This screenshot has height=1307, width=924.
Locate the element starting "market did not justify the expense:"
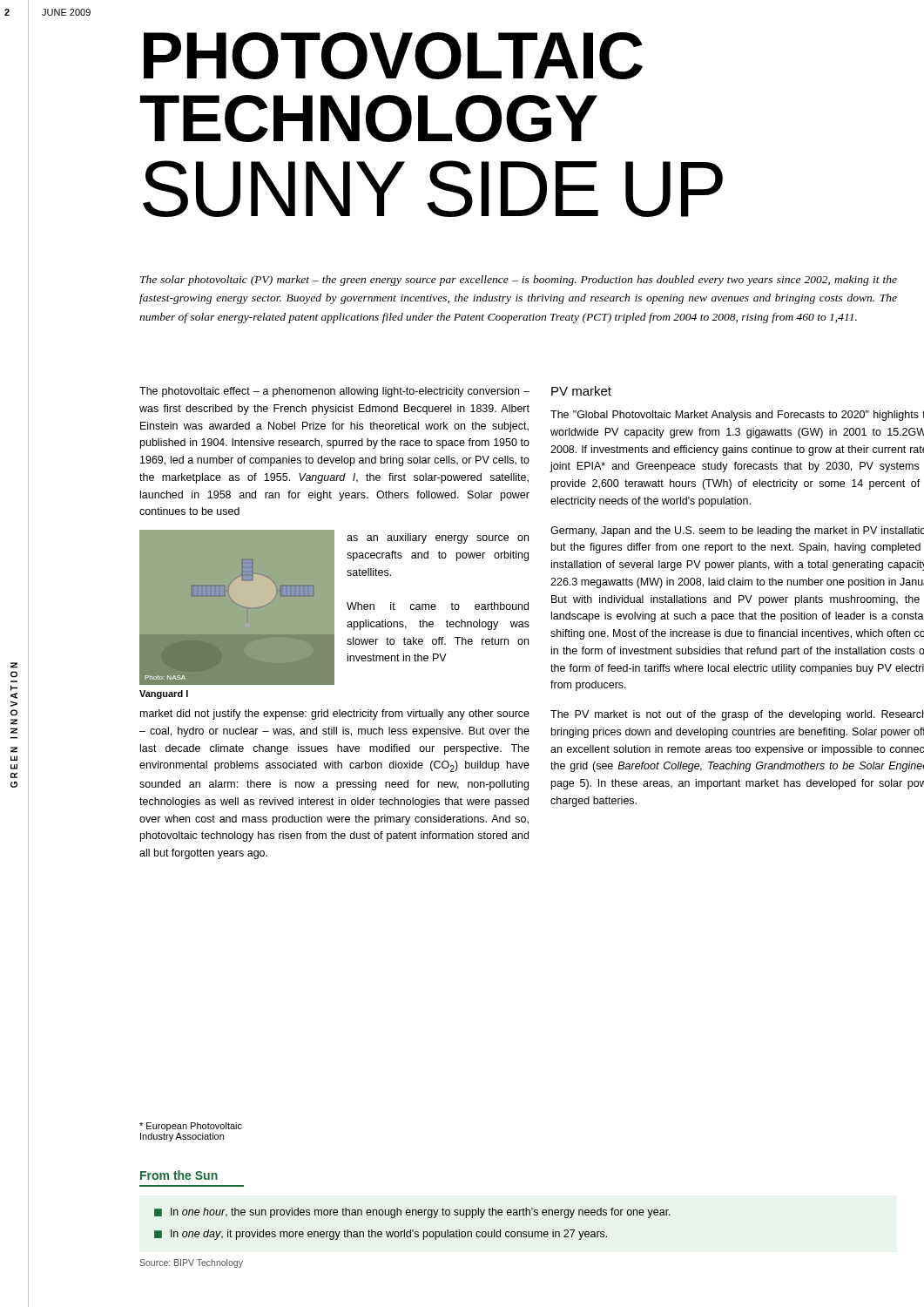tap(334, 783)
